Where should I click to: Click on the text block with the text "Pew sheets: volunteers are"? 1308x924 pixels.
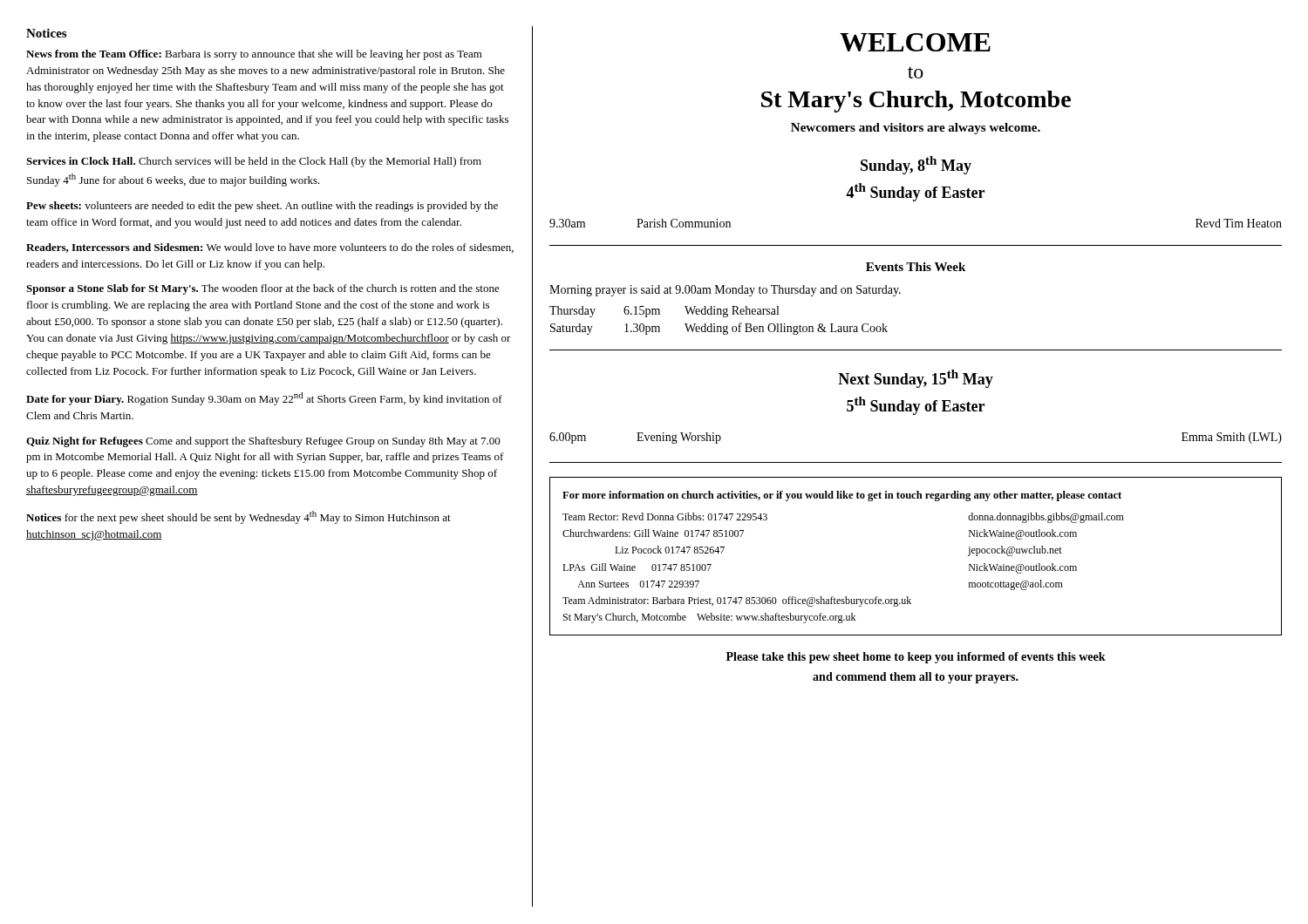click(x=262, y=214)
